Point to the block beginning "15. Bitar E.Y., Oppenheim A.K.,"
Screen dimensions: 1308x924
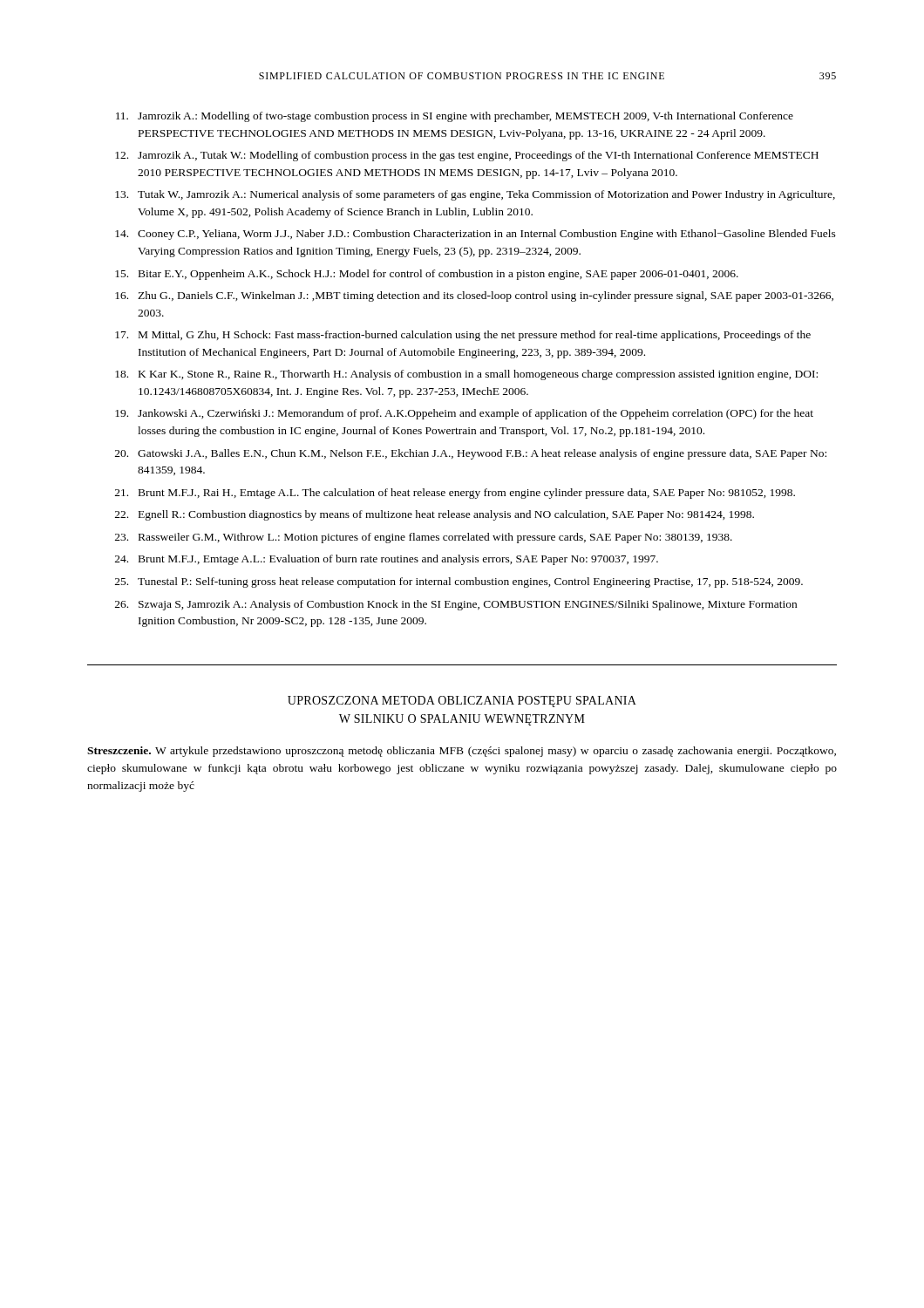462,273
